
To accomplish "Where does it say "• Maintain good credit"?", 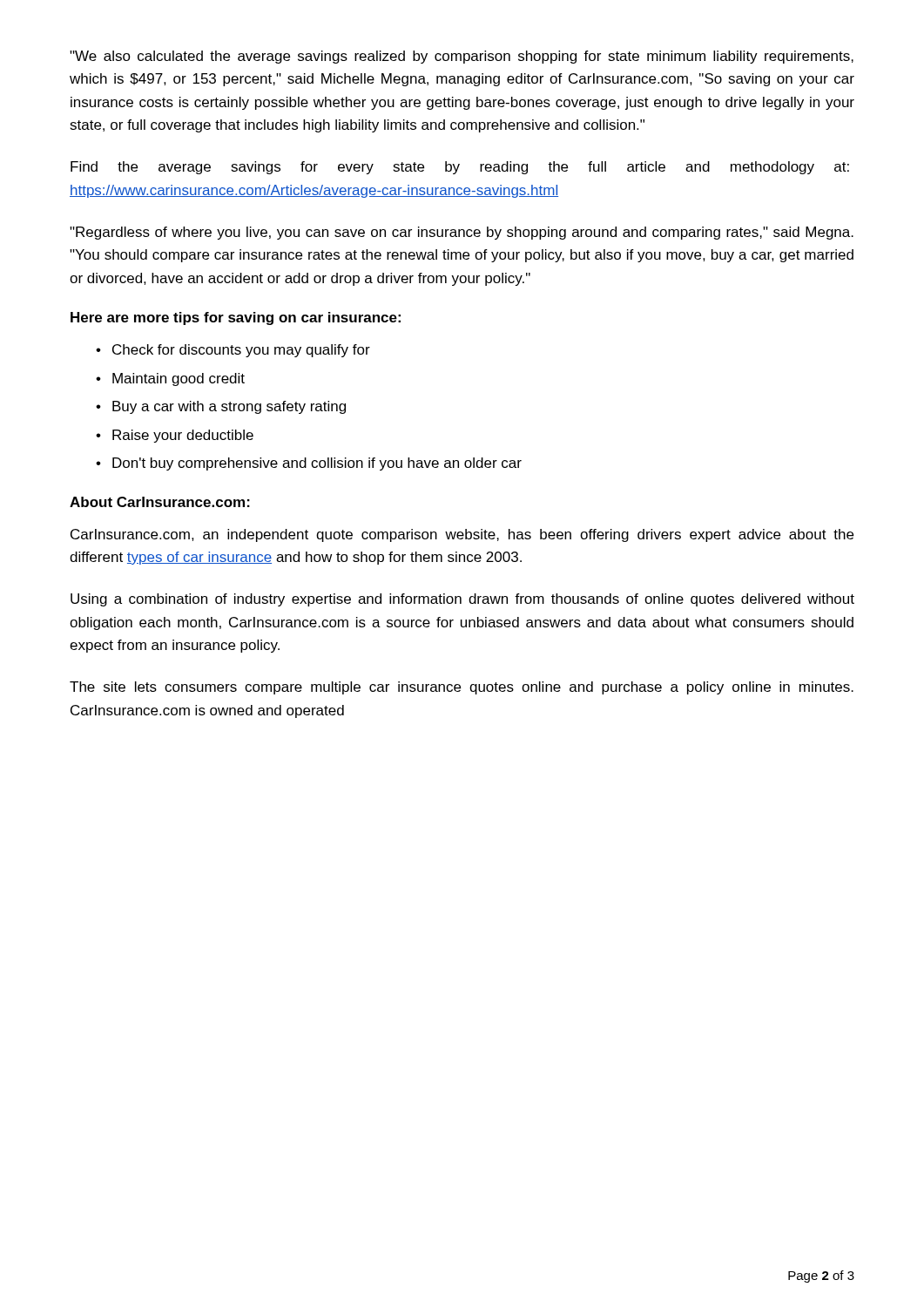I will coord(170,379).
